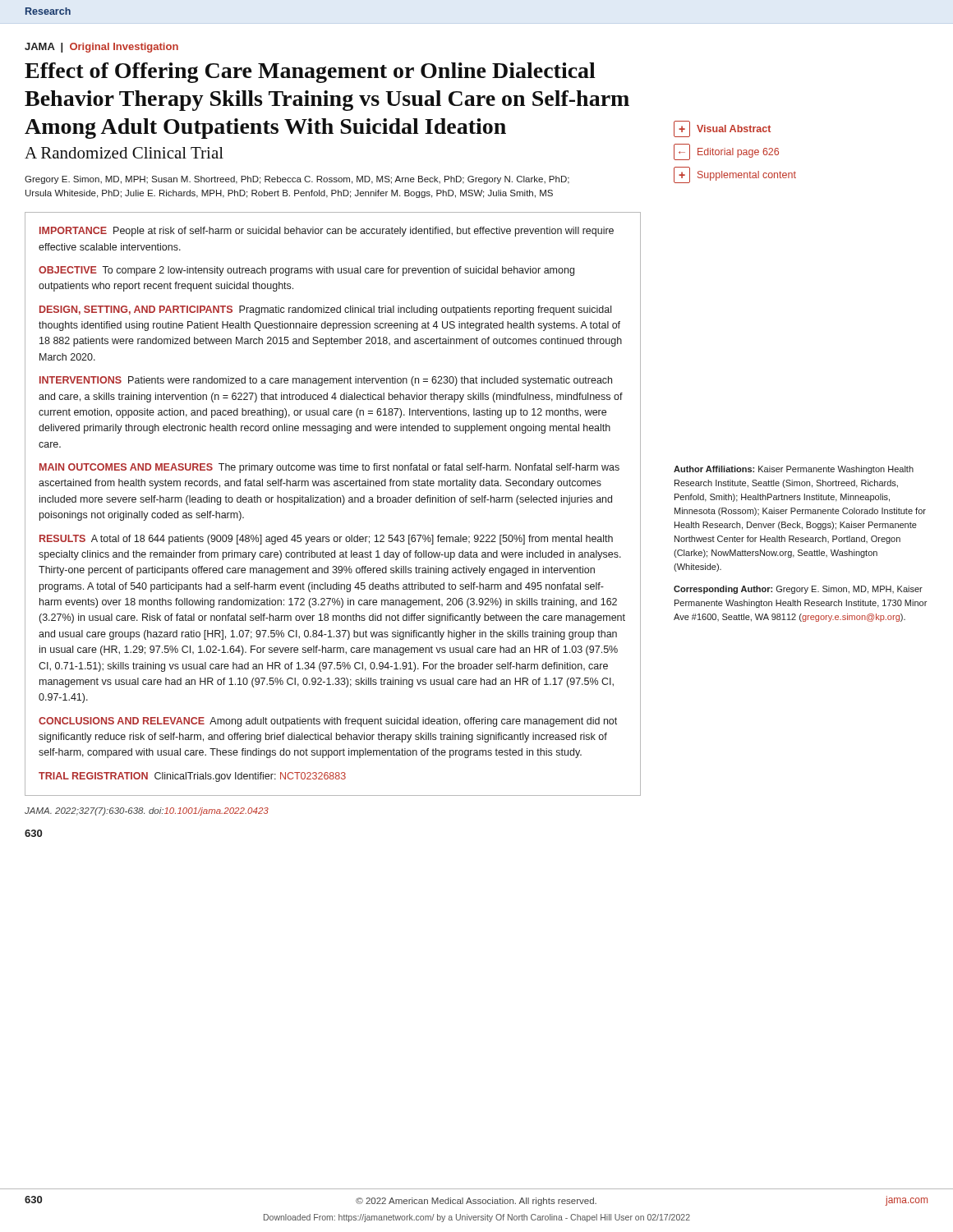Click on the block starting "Interventions Patients were randomized to"
The height and width of the screenshot is (1232, 953).
tap(330, 412)
